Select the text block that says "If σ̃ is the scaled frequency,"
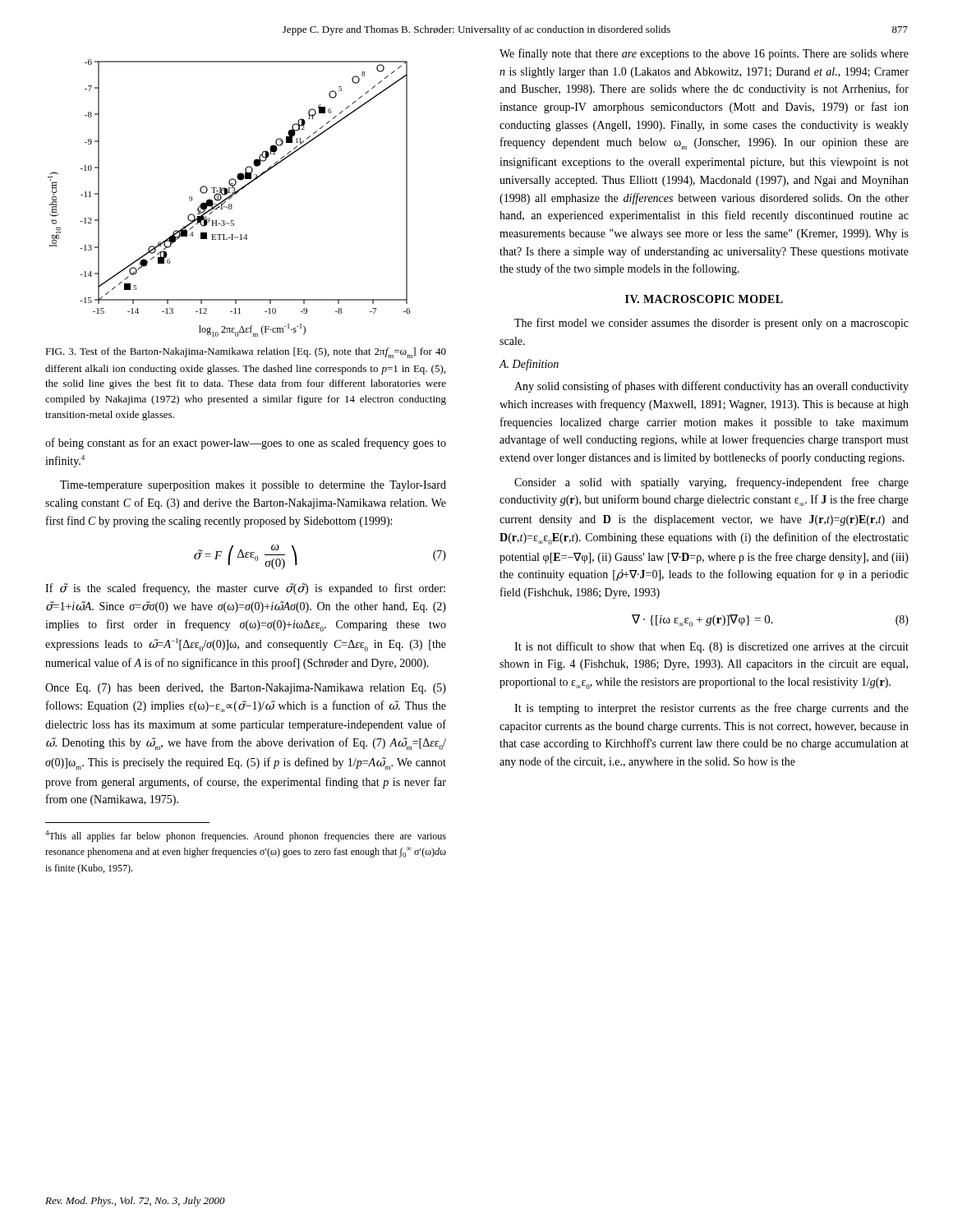Viewport: 953px width, 1232px height. [x=246, y=626]
